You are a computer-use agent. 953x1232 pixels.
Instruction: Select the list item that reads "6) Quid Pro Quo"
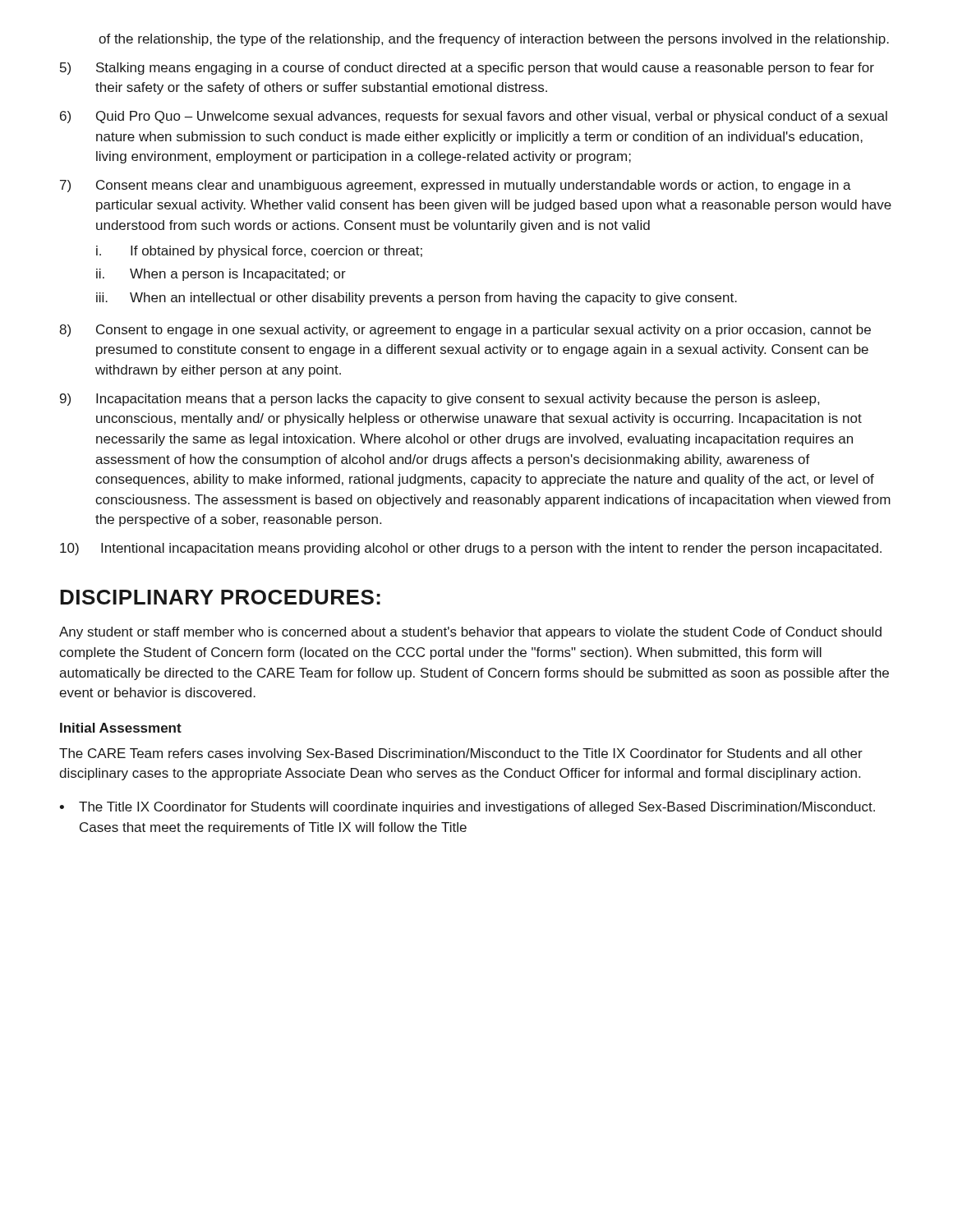(x=476, y=137)
